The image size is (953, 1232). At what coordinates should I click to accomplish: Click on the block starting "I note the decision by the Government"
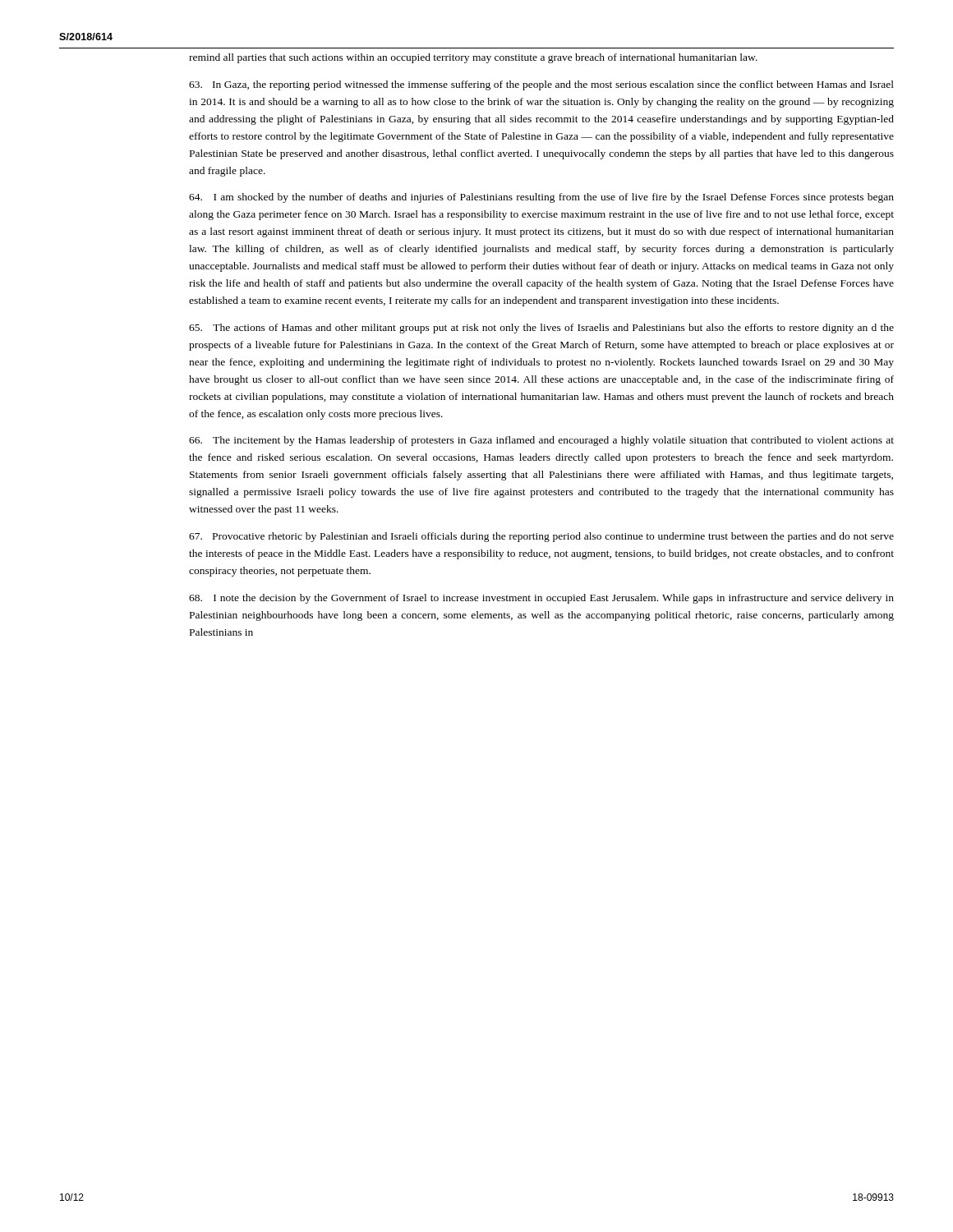coord(541,615)
